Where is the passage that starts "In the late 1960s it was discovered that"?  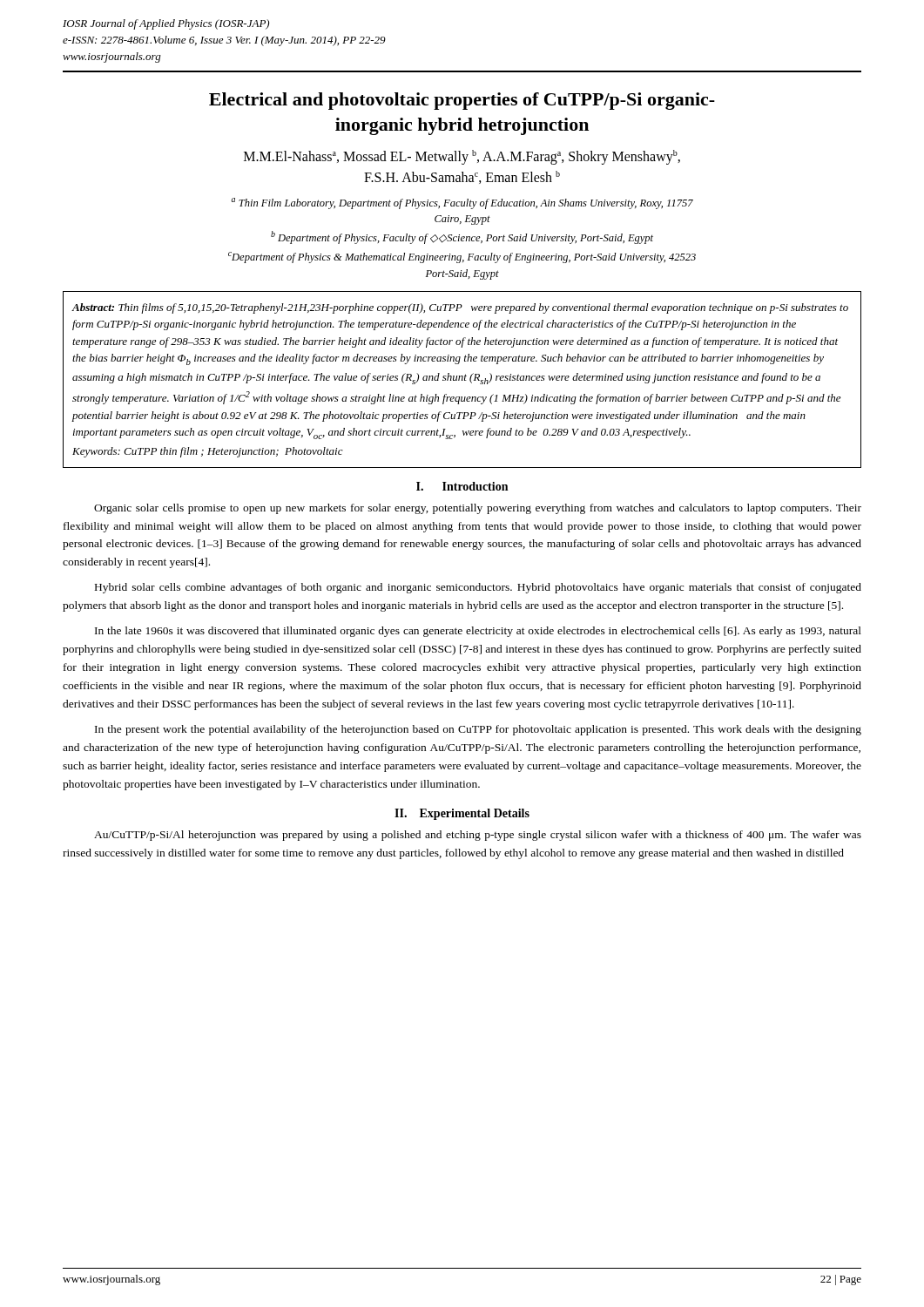tap(462, 667)
